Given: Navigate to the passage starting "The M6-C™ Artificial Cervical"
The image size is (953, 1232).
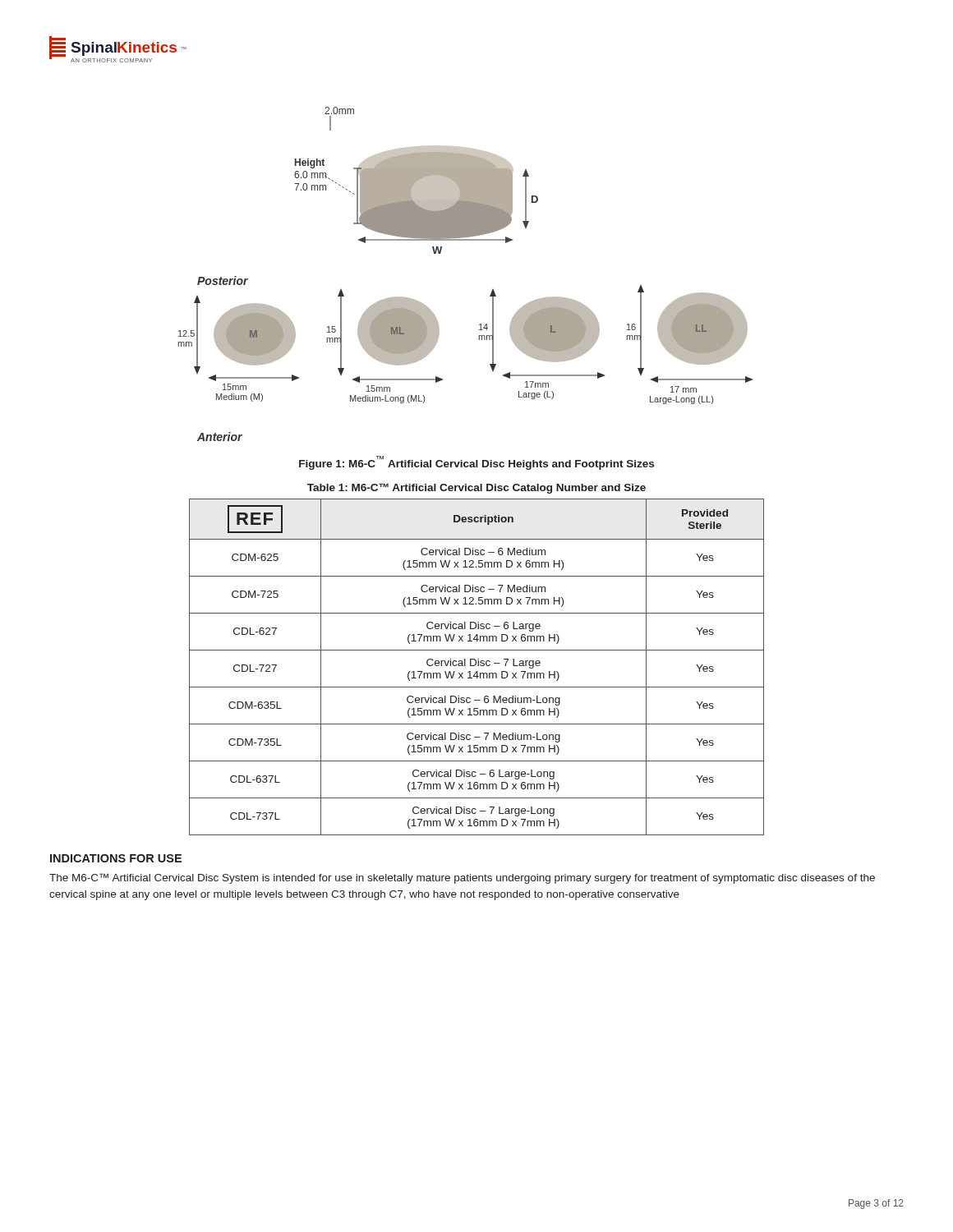Looking at the screenshot, I should (462, 886).
